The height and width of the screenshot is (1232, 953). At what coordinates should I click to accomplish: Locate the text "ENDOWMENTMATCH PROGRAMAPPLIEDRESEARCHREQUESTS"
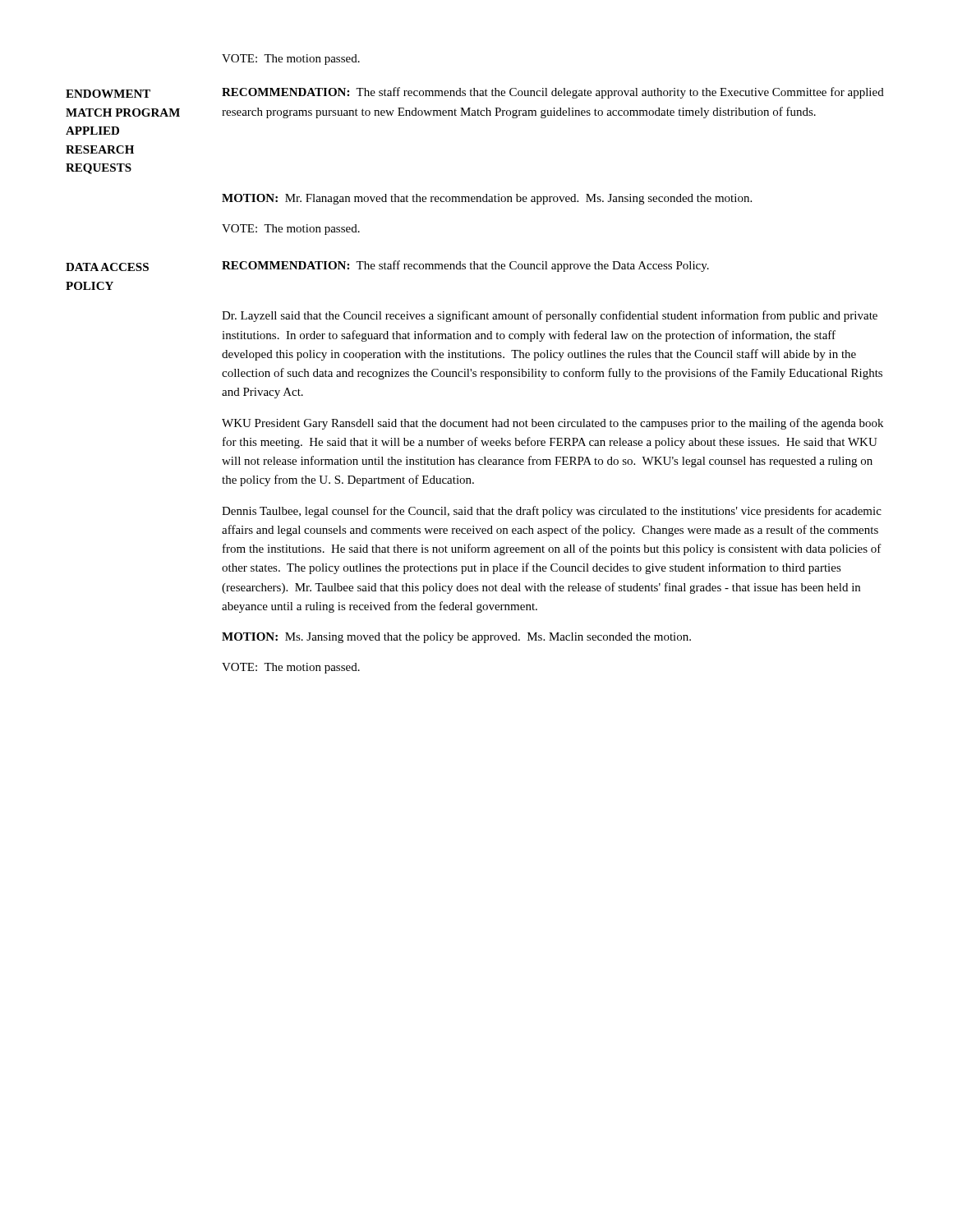point(123,131)
